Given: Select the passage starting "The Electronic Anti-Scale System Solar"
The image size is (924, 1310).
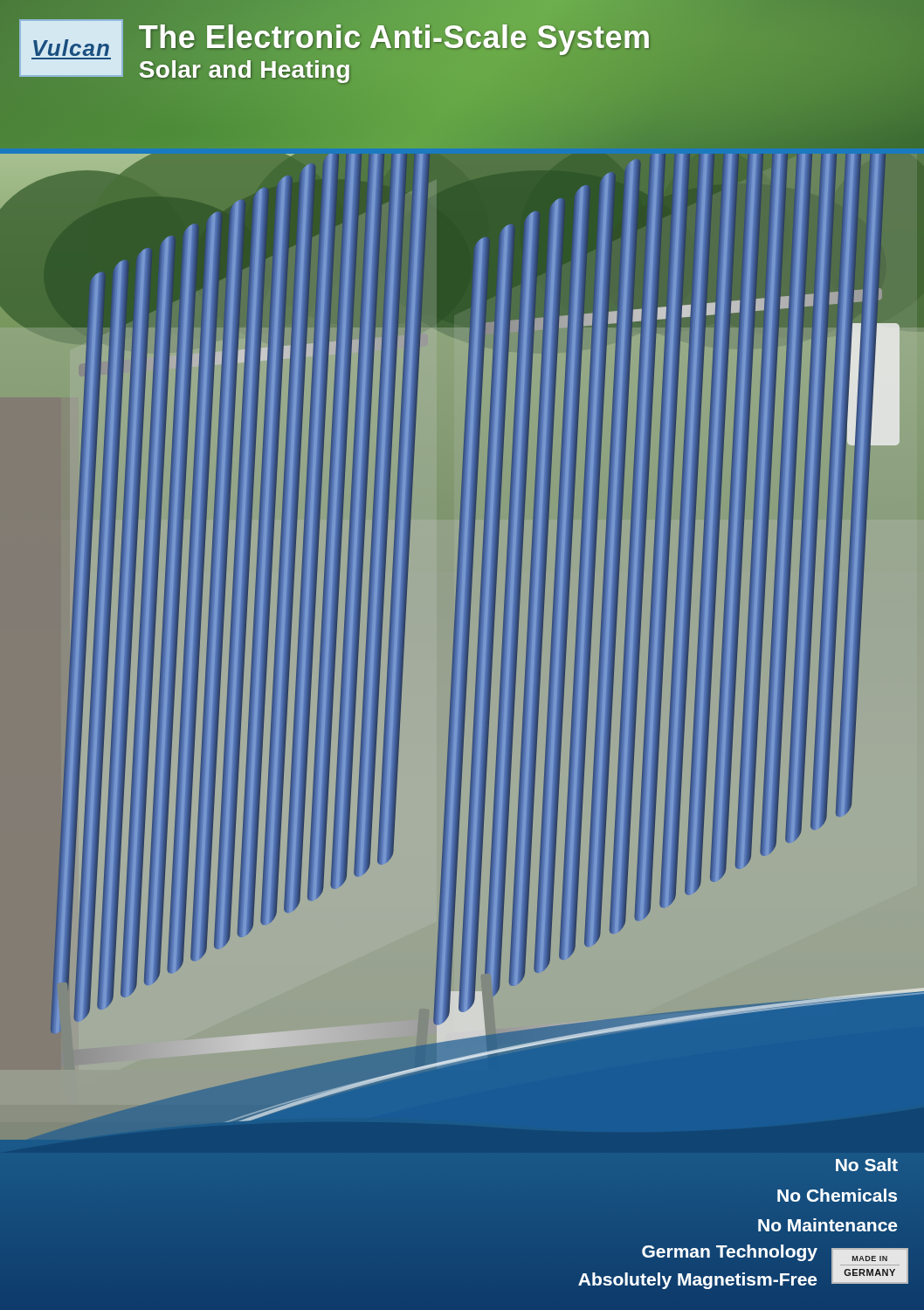Looking at the screenshot, I should [x=395, y=52].
